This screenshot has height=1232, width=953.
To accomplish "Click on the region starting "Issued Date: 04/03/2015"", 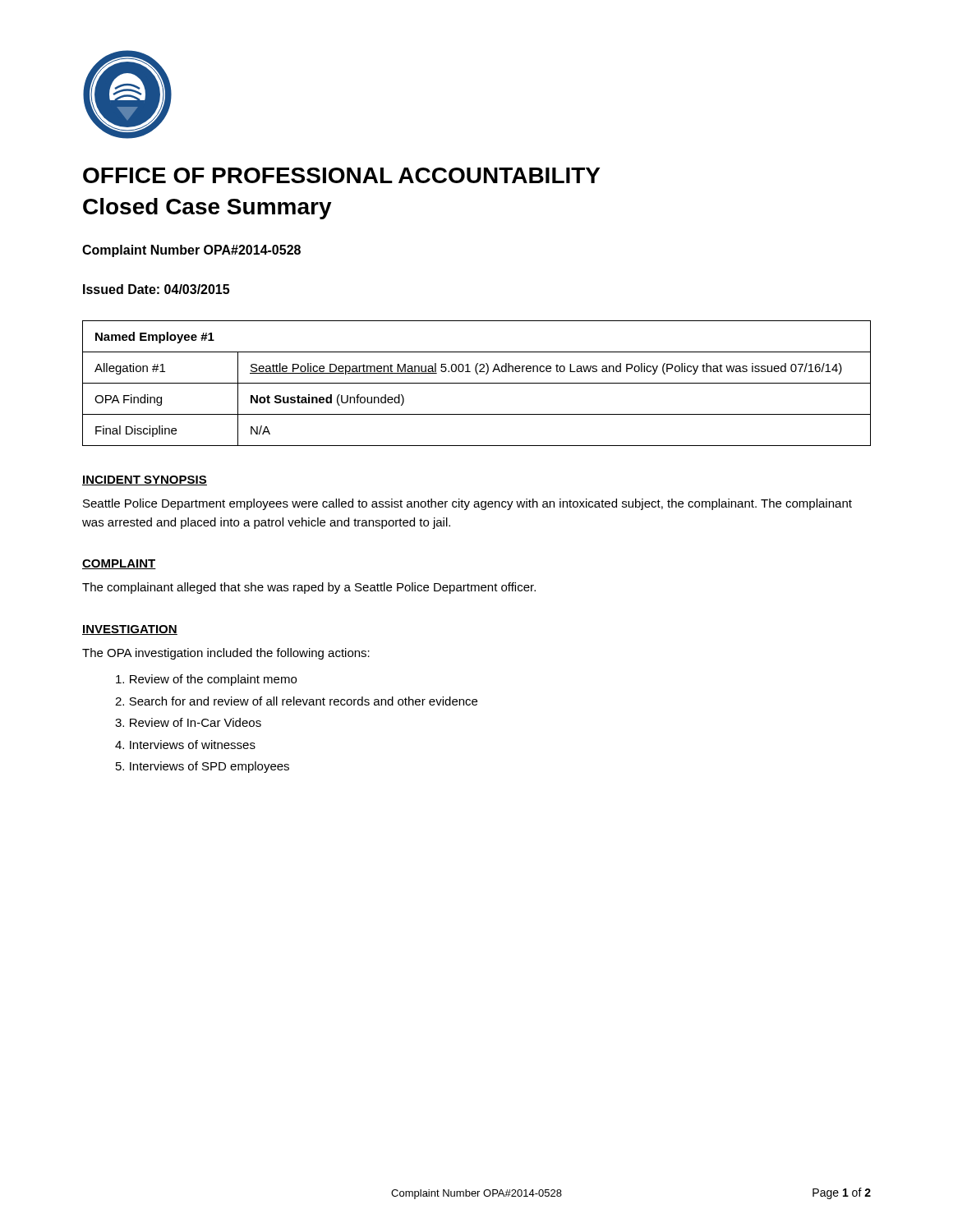I will point(156,290).
